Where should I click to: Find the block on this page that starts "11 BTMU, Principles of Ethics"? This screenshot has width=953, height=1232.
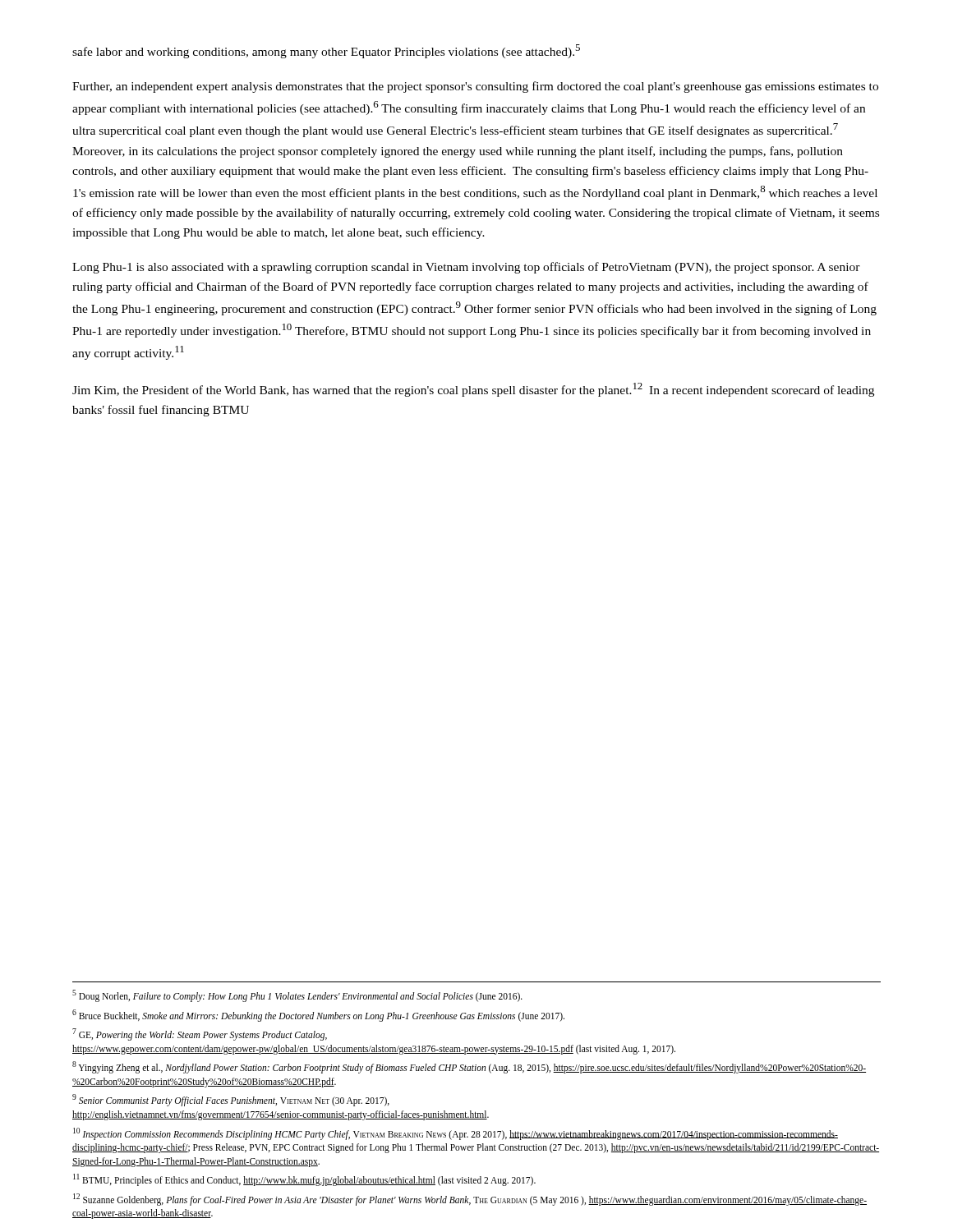tap(304, 1179)
